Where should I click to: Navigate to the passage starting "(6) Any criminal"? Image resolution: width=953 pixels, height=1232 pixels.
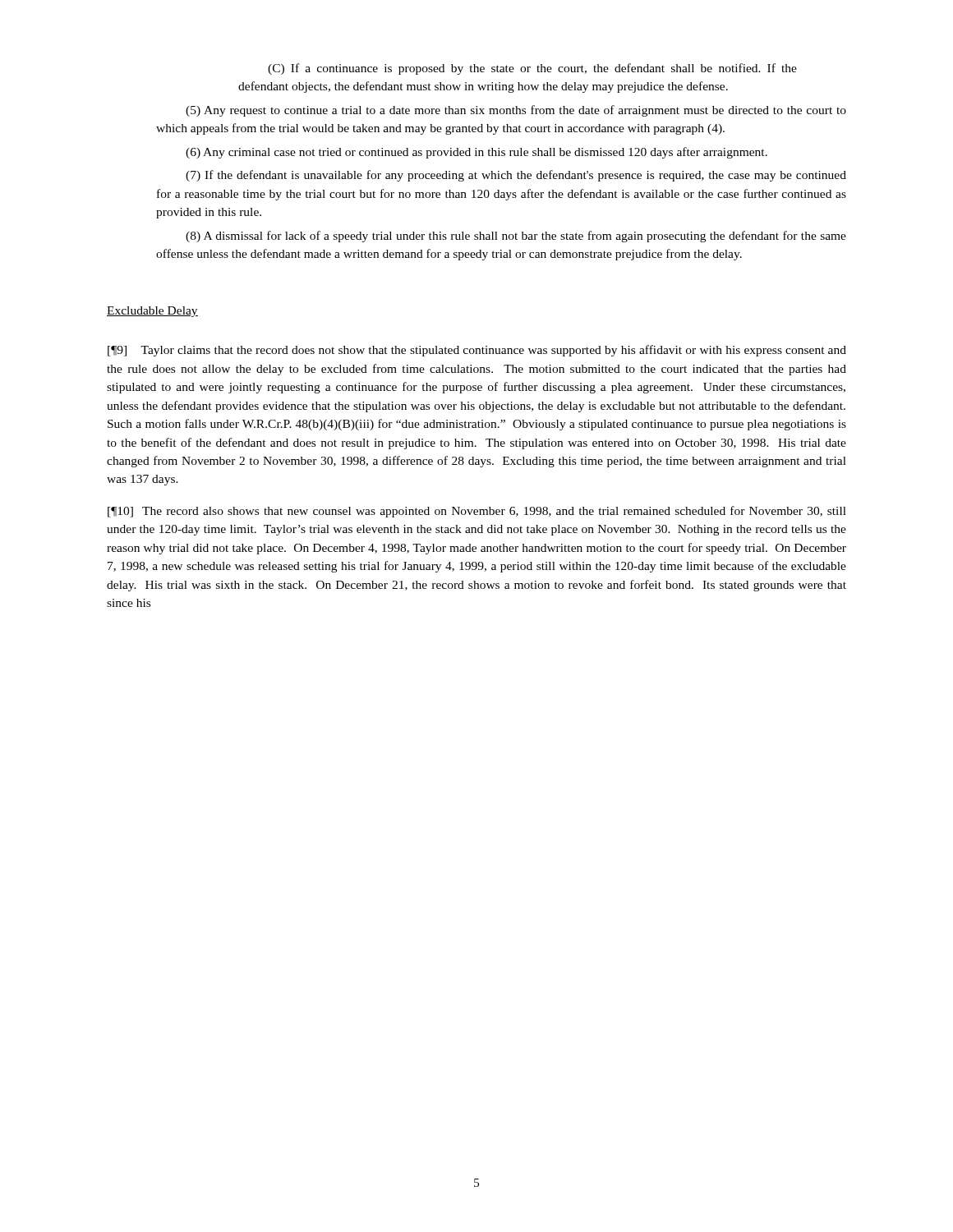(501, 152)
